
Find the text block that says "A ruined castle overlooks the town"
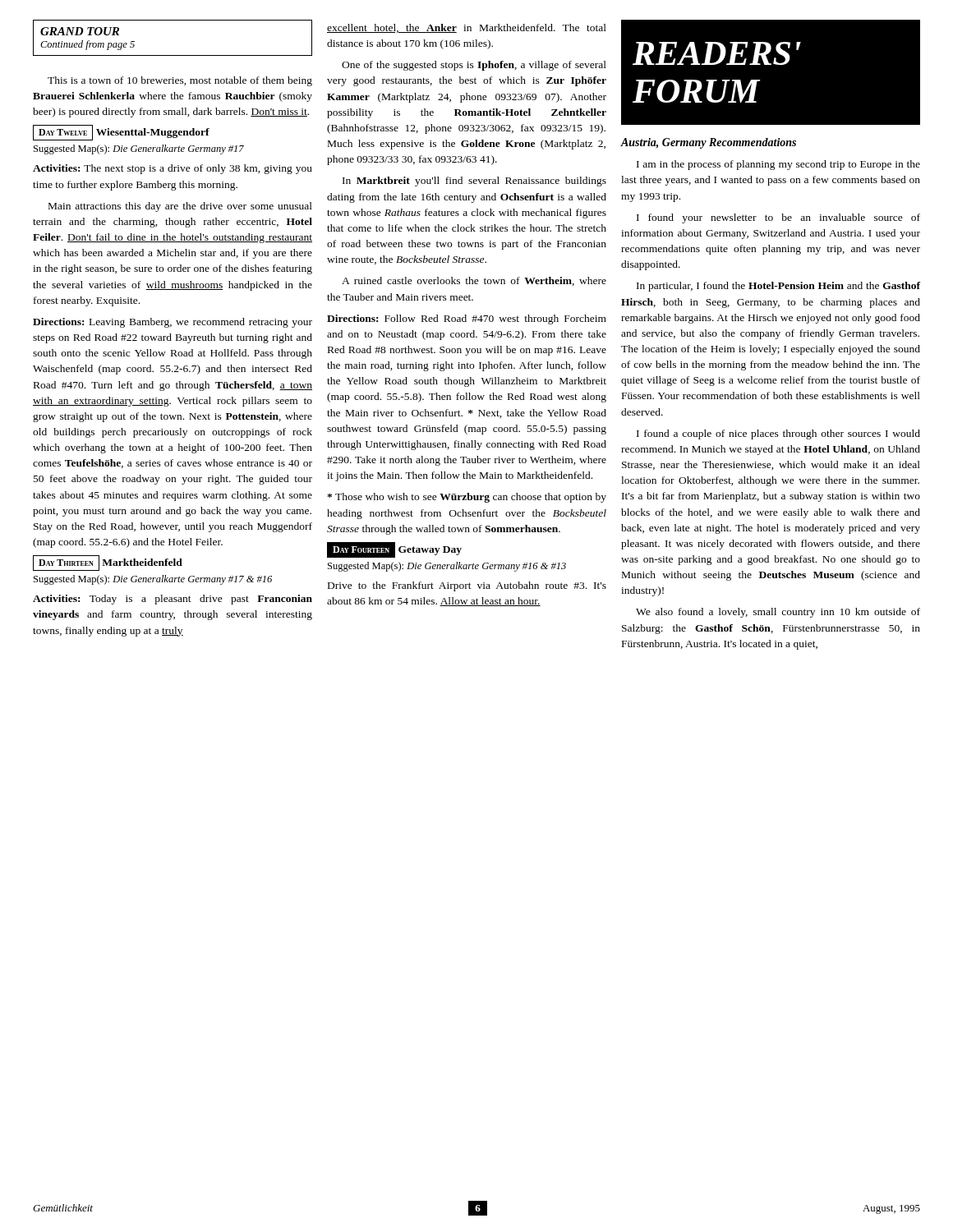pyautogui.click(x=467, y=289)
